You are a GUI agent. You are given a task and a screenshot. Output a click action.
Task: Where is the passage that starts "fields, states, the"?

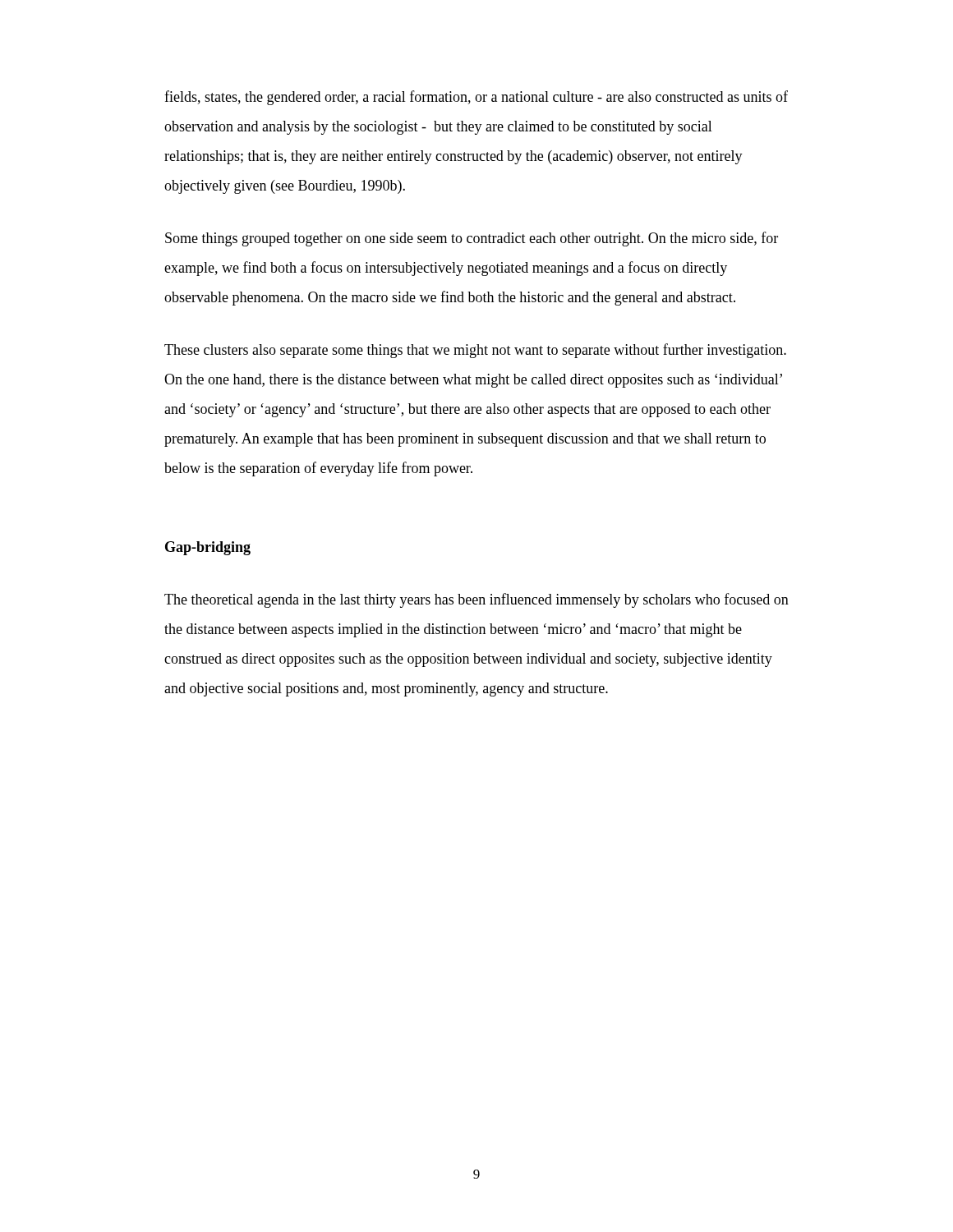pos(476,141)
